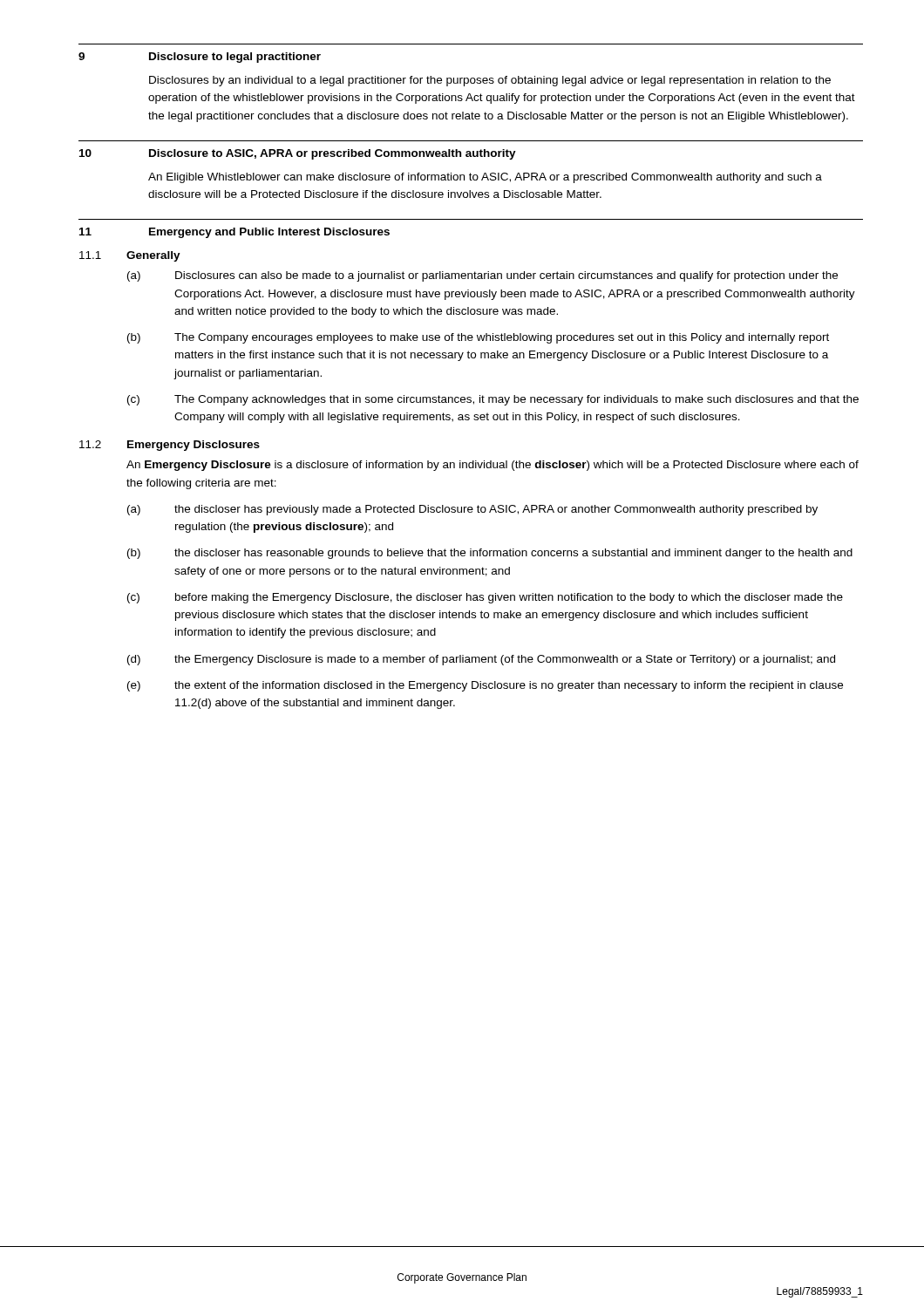Click on the text starting "(a) Disclosures can also be made"
924x1308 pixels.
pyautogui.click(x=495, y=294)
